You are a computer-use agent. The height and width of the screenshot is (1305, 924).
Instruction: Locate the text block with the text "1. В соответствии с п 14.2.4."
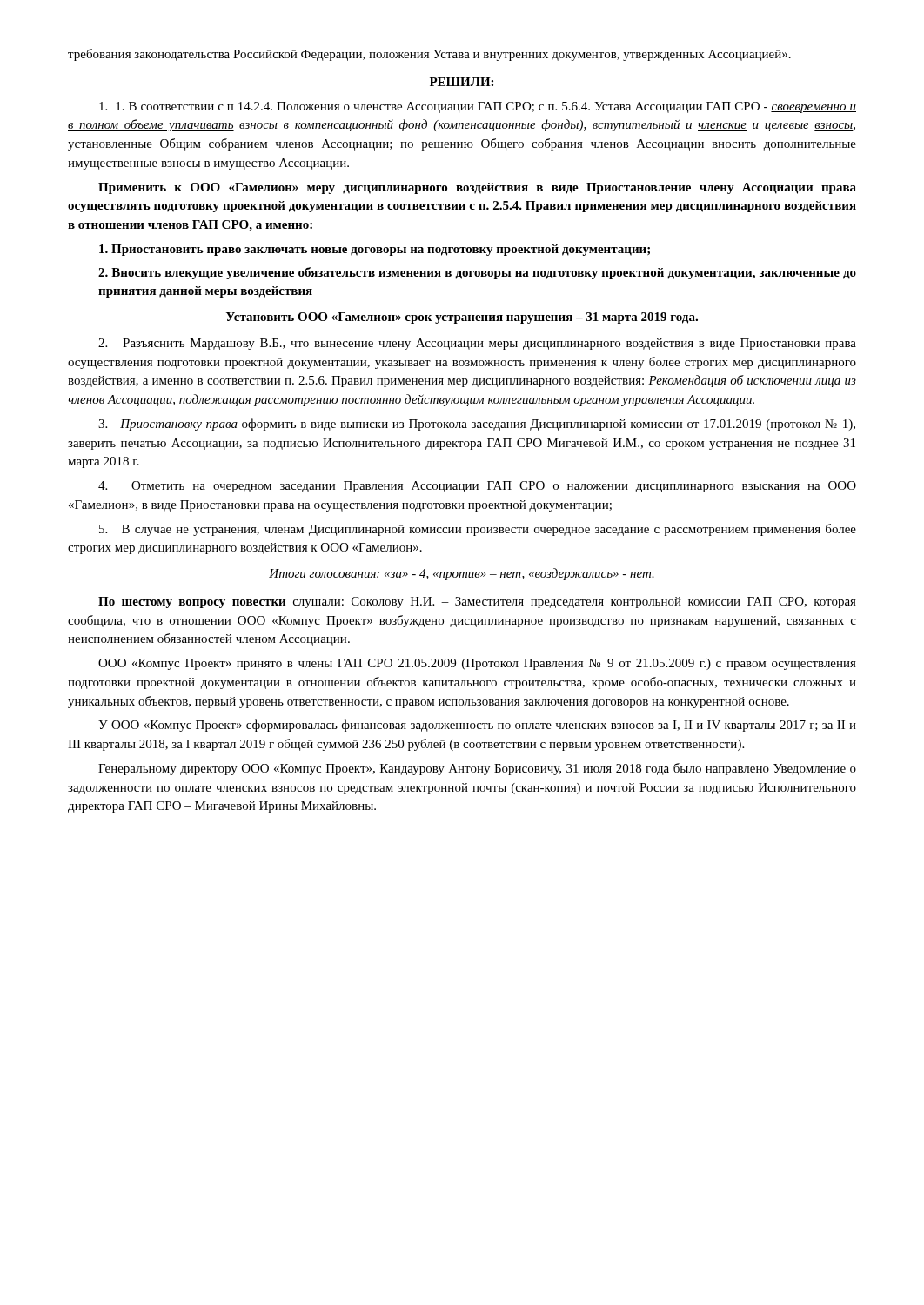[x=462, y=135]
